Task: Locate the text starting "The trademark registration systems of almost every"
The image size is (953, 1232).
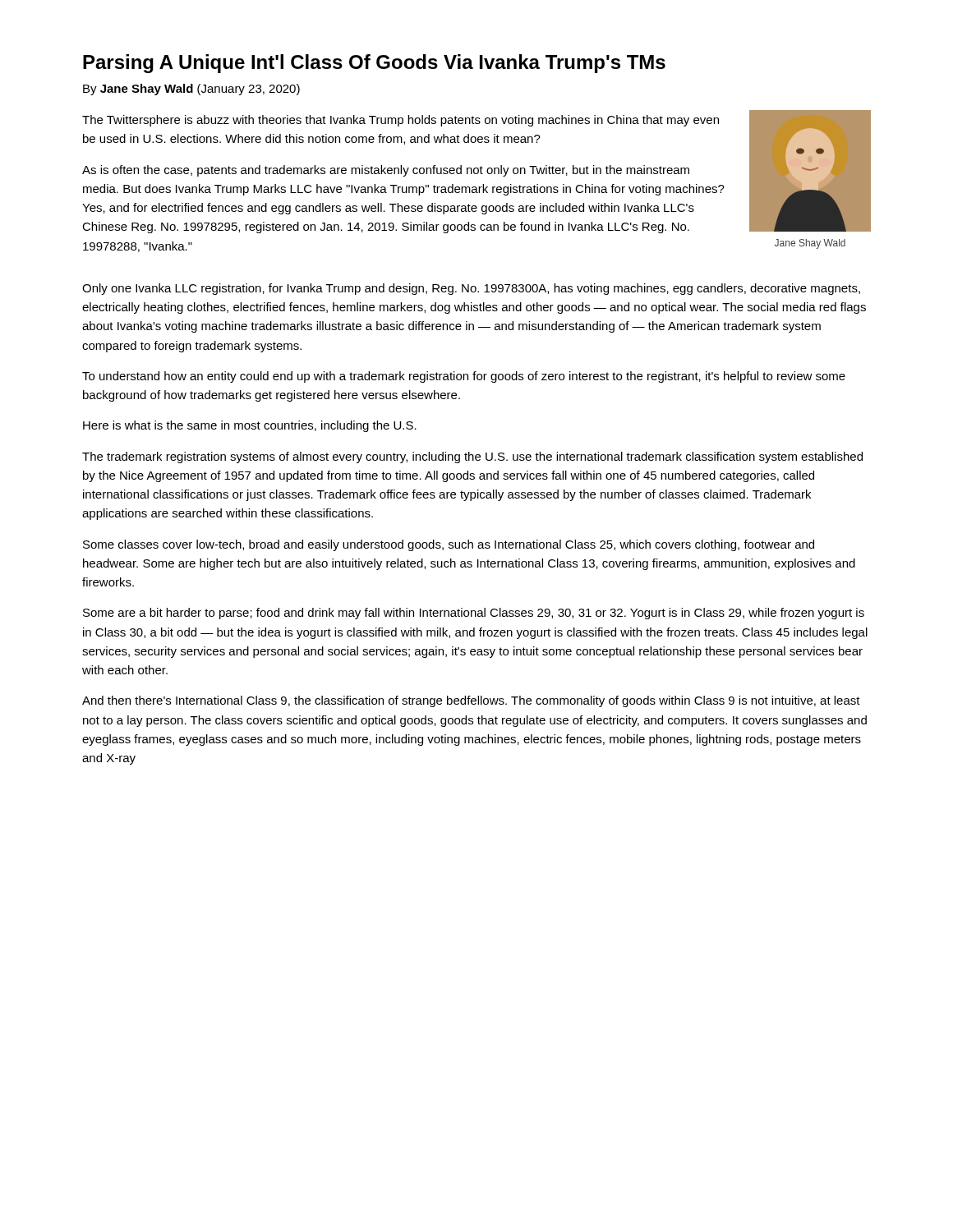Action: [473, 485]
